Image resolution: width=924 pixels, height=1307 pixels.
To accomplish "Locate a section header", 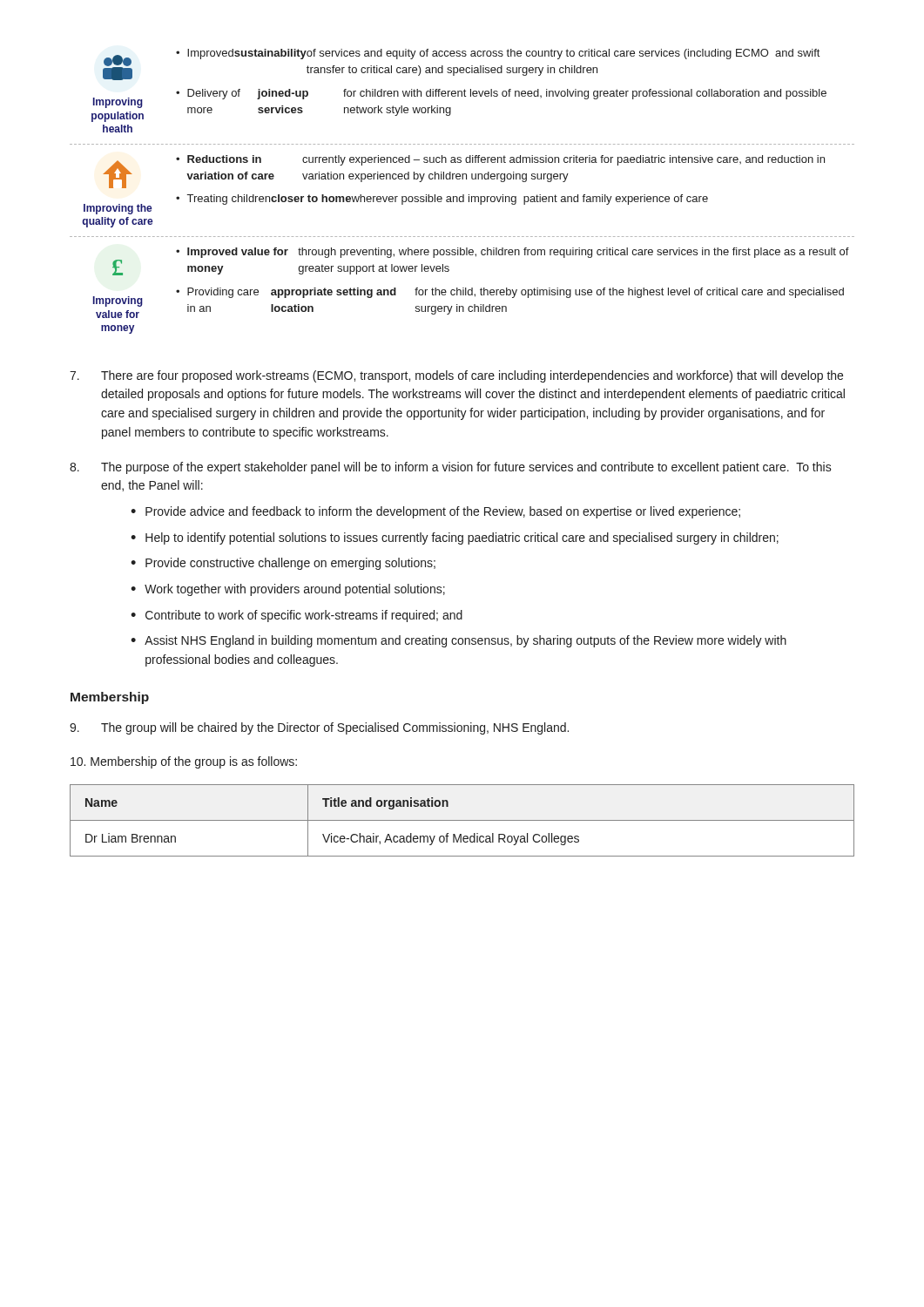I will tap(109, 696).
